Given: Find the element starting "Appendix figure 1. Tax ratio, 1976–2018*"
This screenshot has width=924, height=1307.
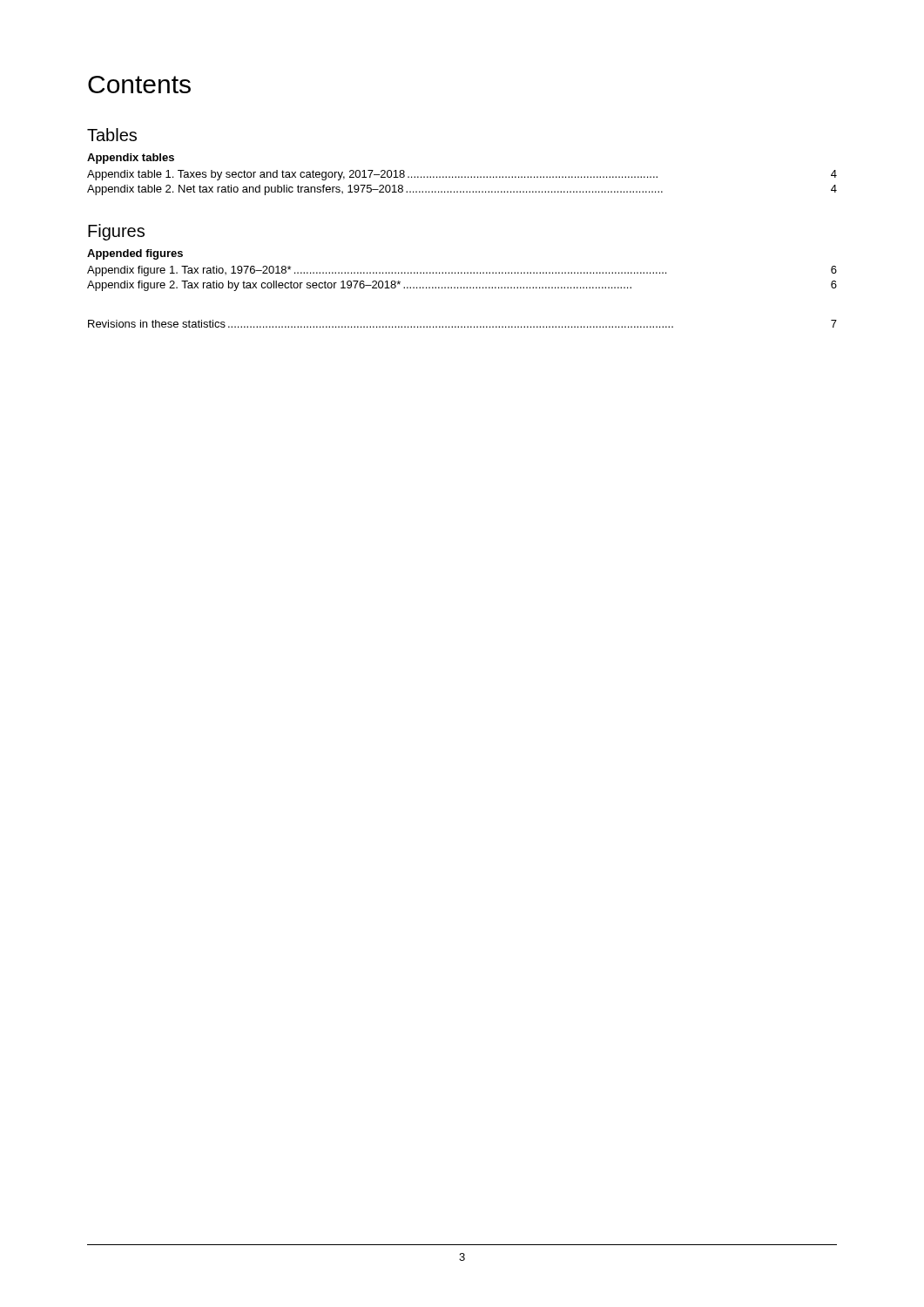Looking at the screenshot, I should click(462, 270).
